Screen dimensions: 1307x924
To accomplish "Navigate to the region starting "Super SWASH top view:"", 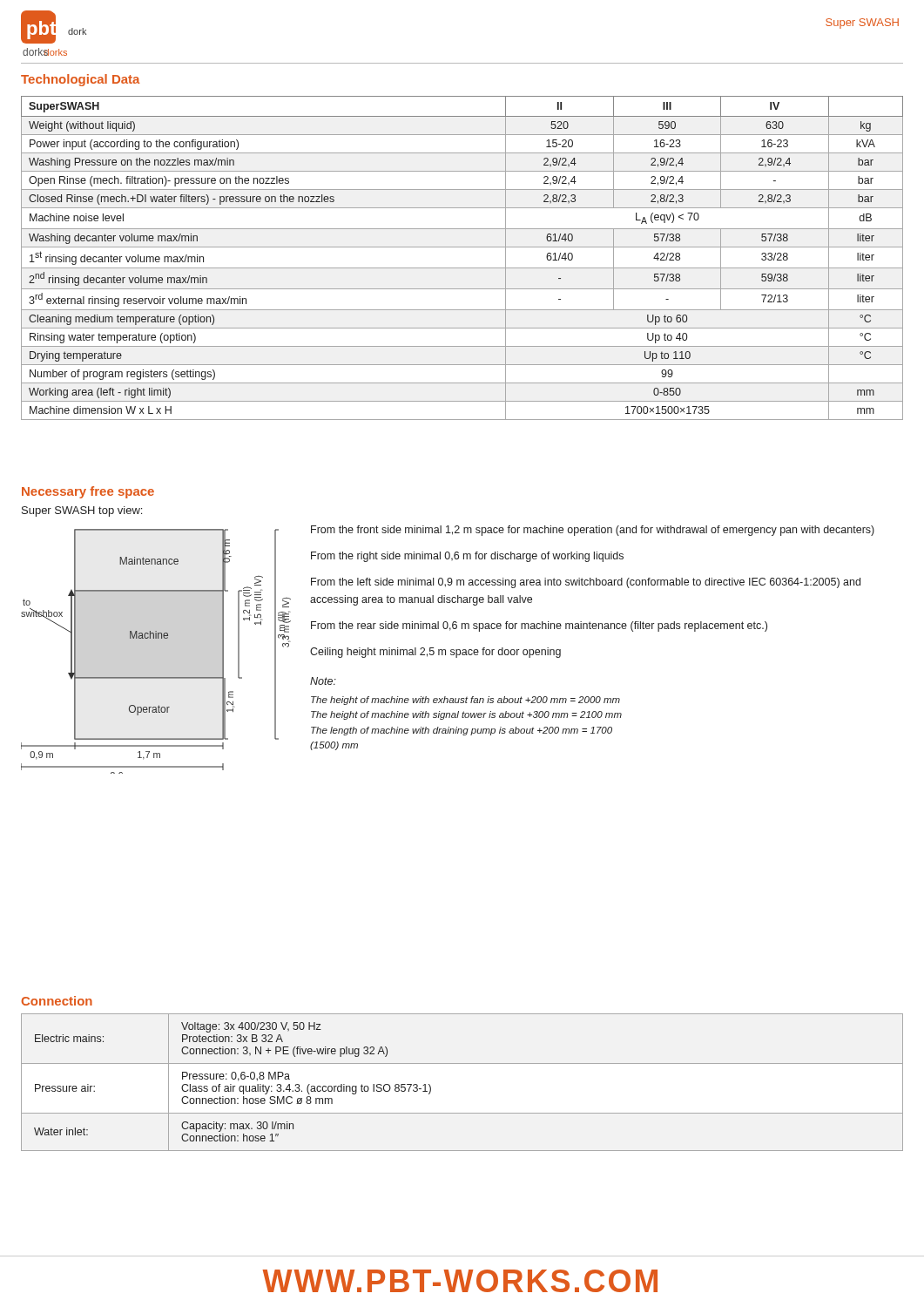I will click(x=82, y=510).
